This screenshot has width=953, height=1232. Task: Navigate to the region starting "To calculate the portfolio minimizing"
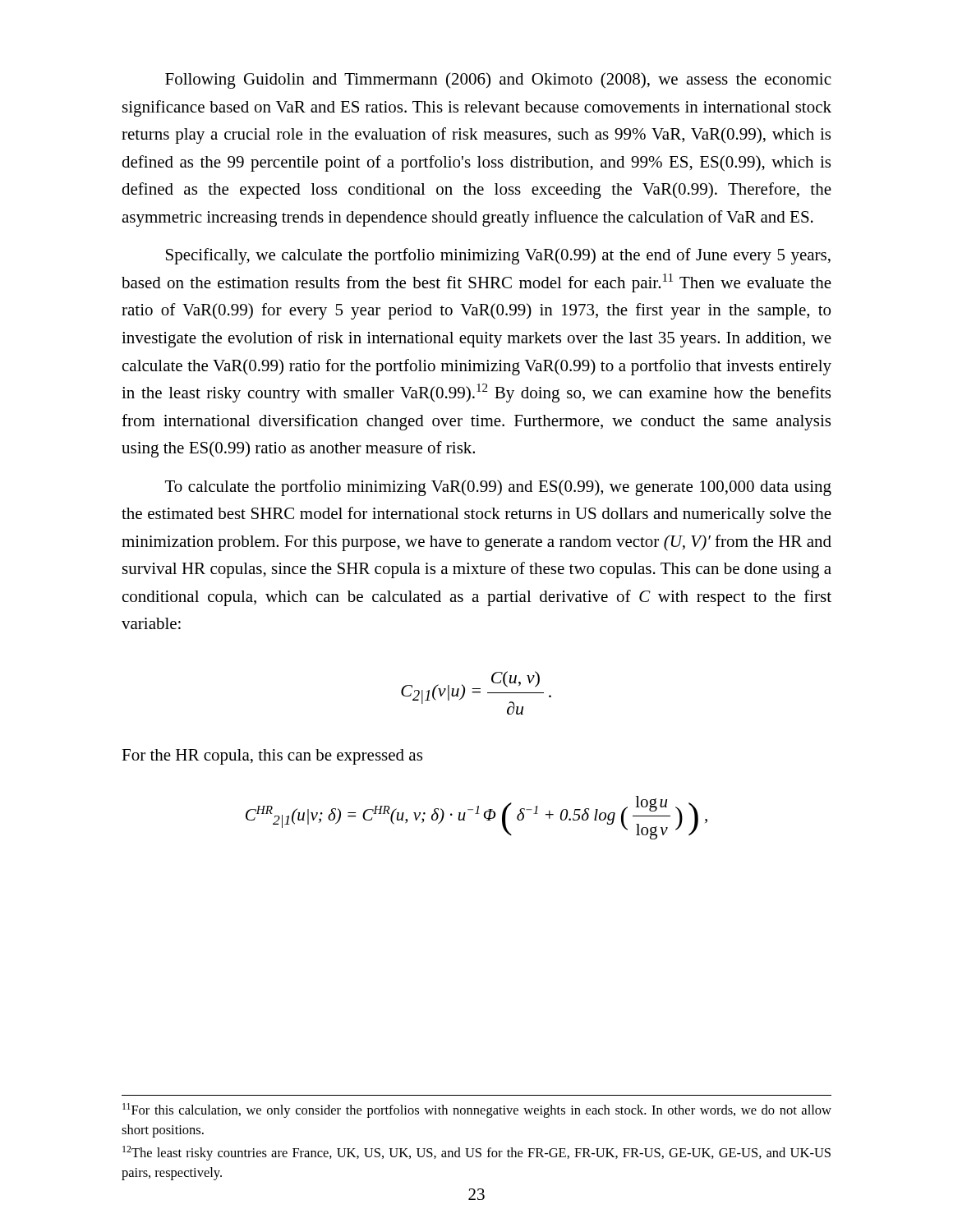pyautogui.click(x=476, y=555)
